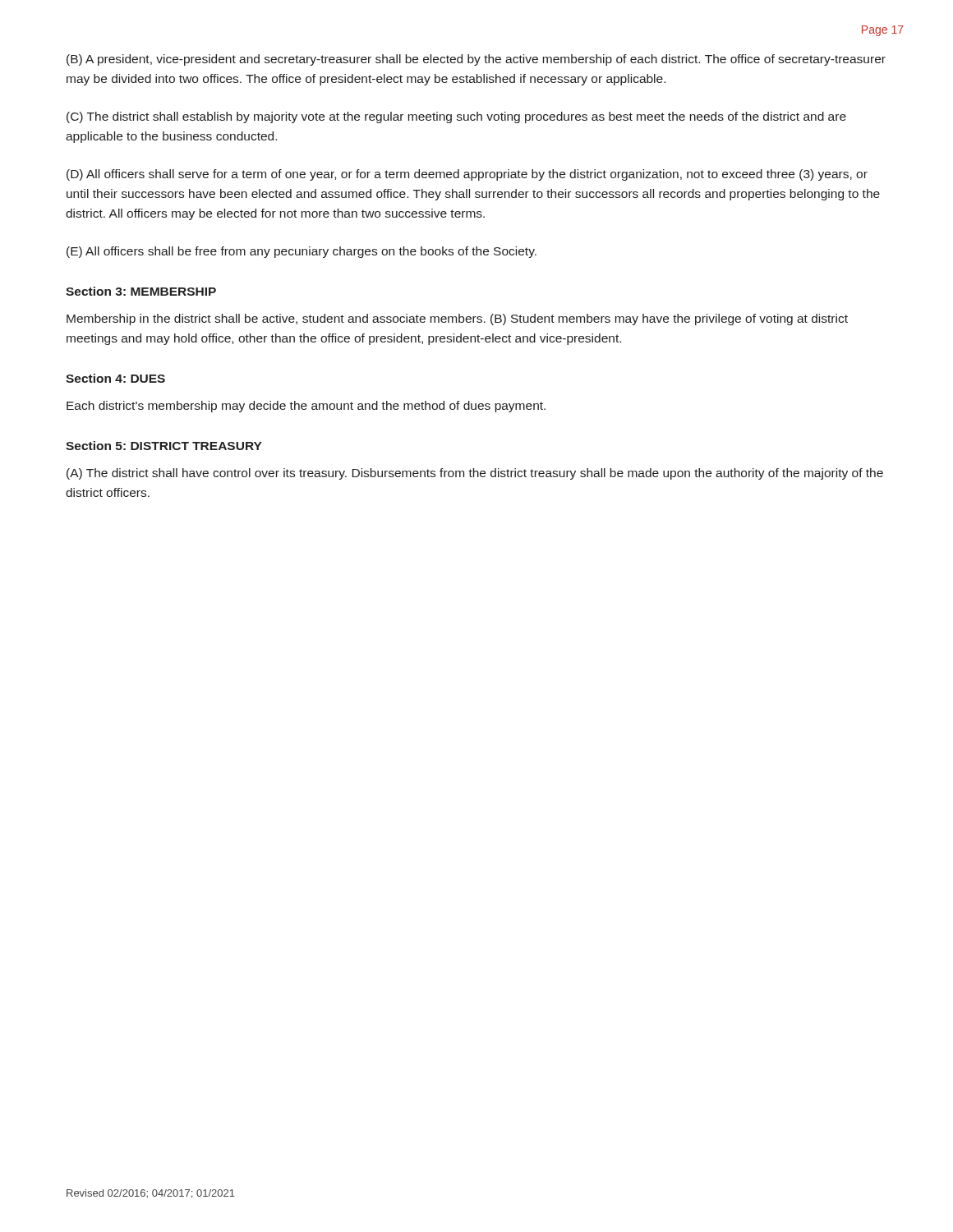The height and width of the screenshot is (1232, 953).
Task: Find the block on this page that starts "Each district's membership may decide the amount"
Action: (x=306, y=405)
